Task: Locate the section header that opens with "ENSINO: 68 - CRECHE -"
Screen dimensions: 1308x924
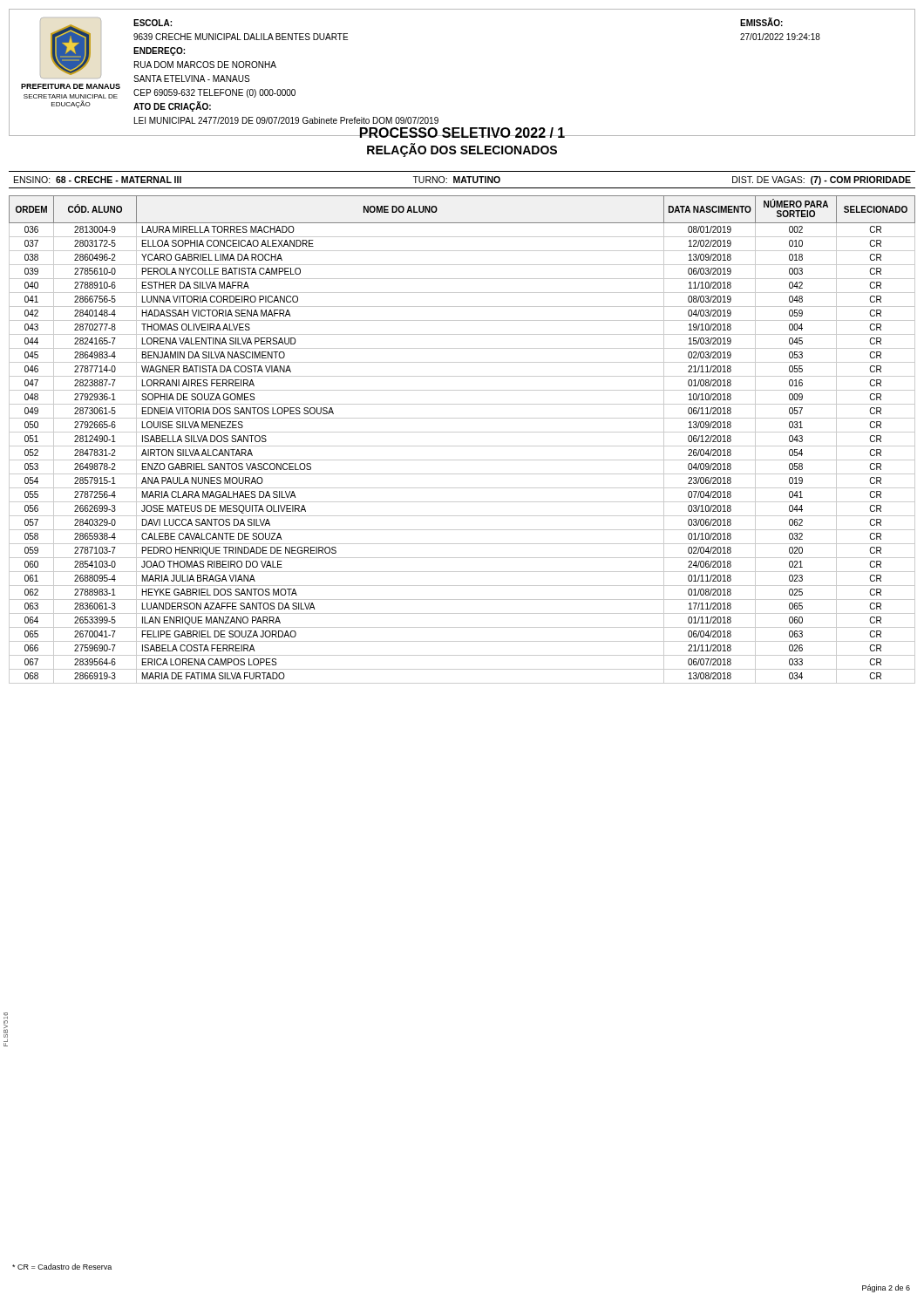Action: point(462,180)
